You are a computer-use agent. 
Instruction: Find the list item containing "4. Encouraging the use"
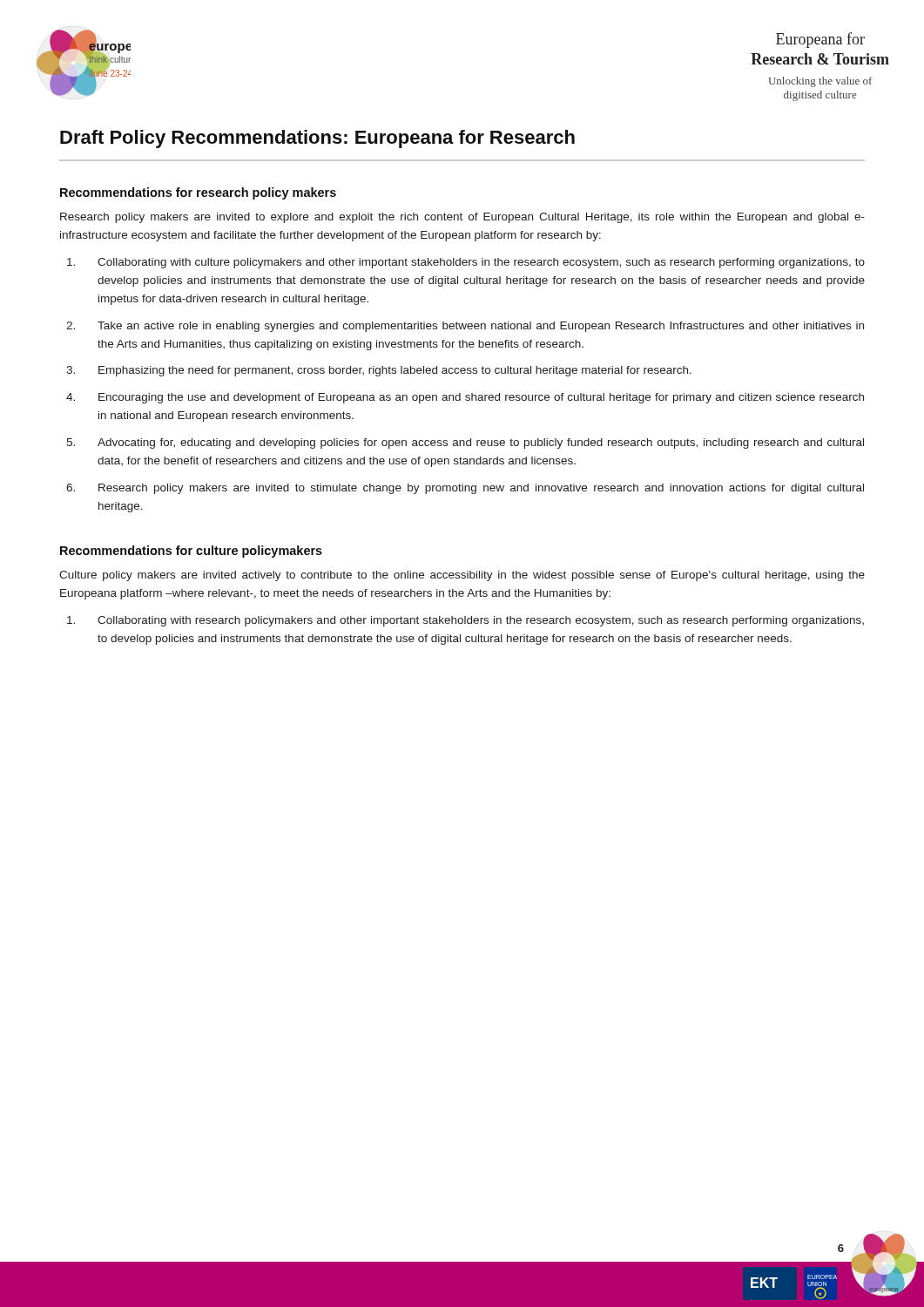(x=462, y=407)
